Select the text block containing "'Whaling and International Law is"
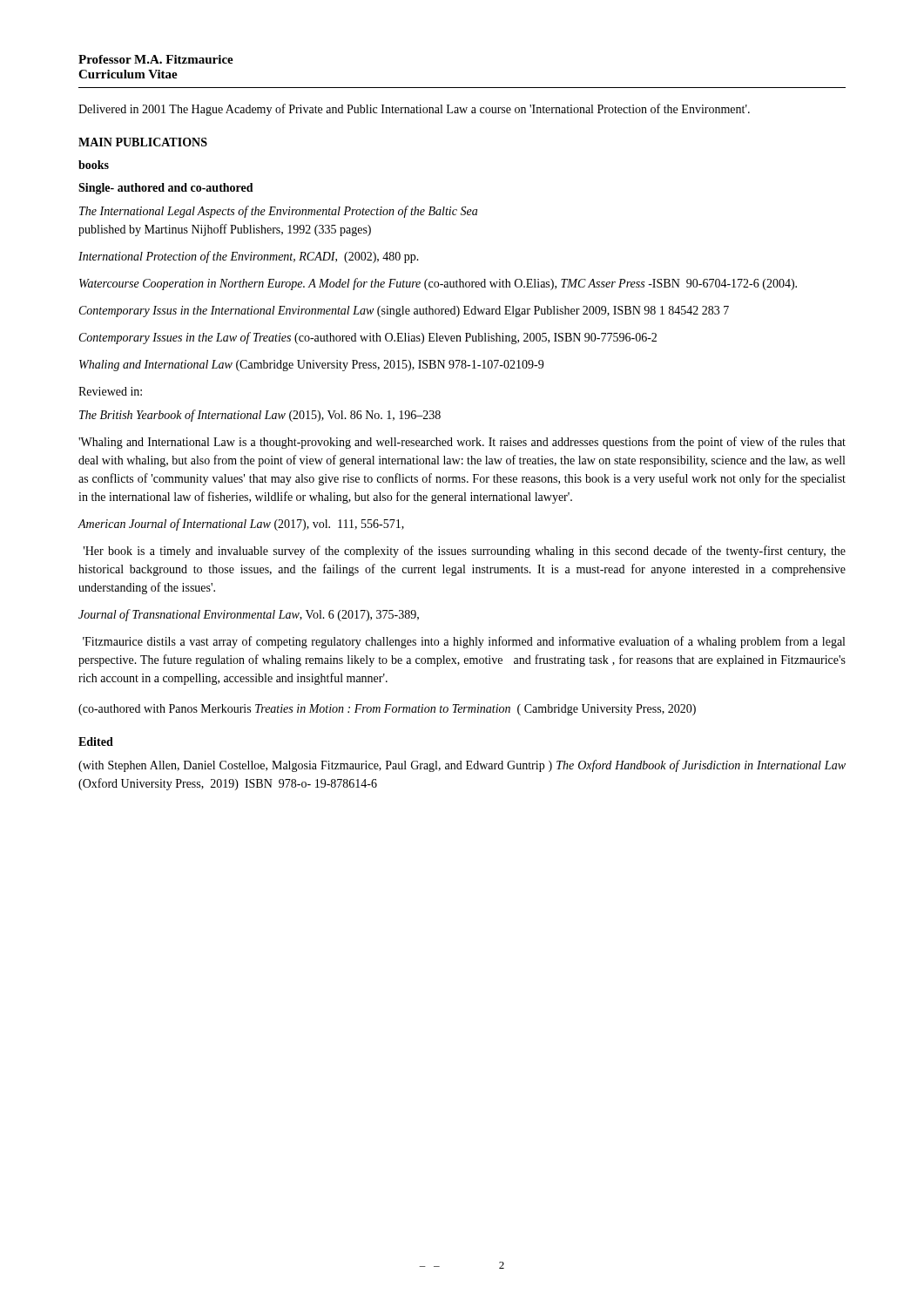The height and width of the screenshot is (1307, 924). point(462,470)
